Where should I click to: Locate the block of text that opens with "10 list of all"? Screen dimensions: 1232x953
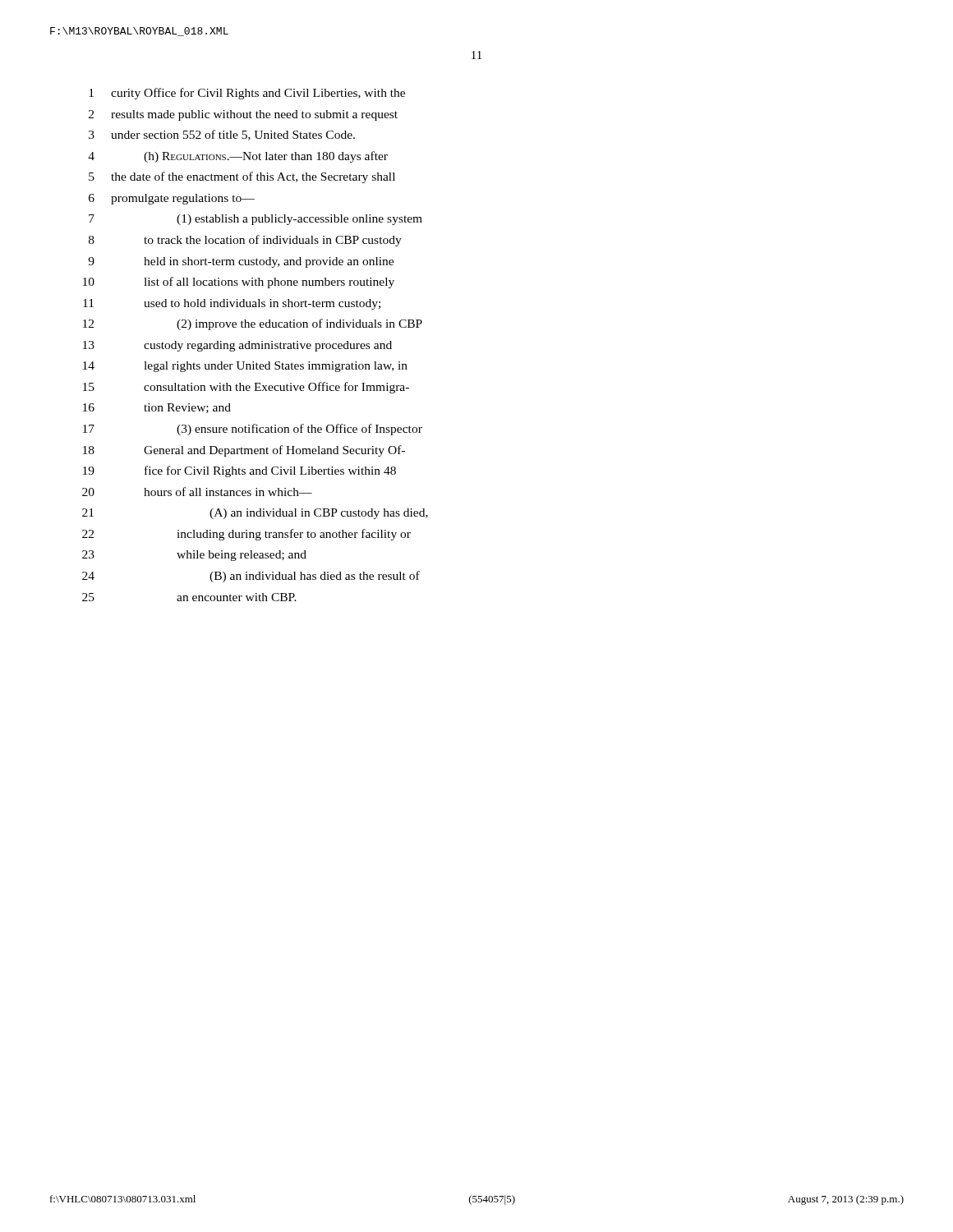239,283
